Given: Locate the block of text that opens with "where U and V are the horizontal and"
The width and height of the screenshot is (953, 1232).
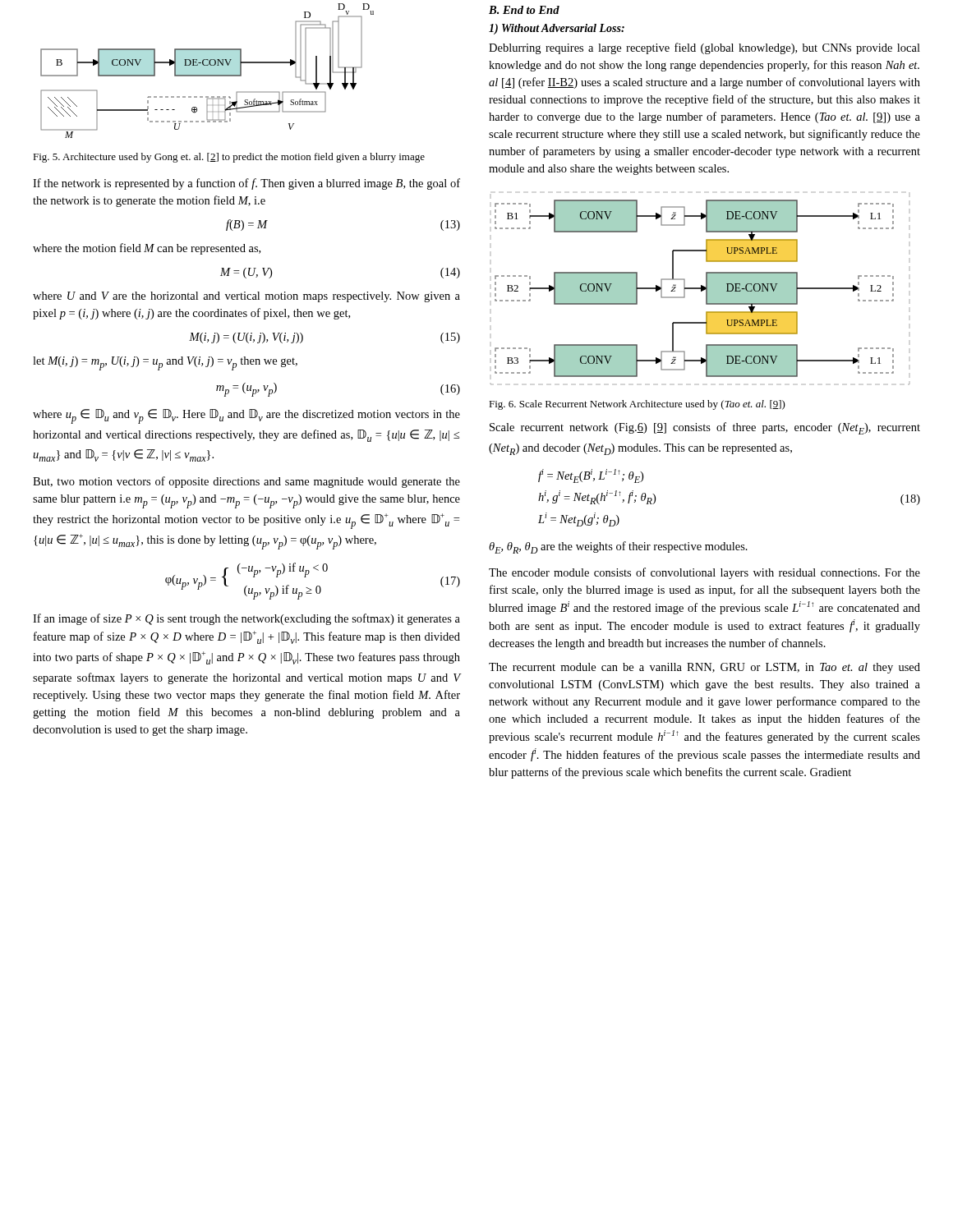Looking at the screenshot, I should click(x=246, y=304).
